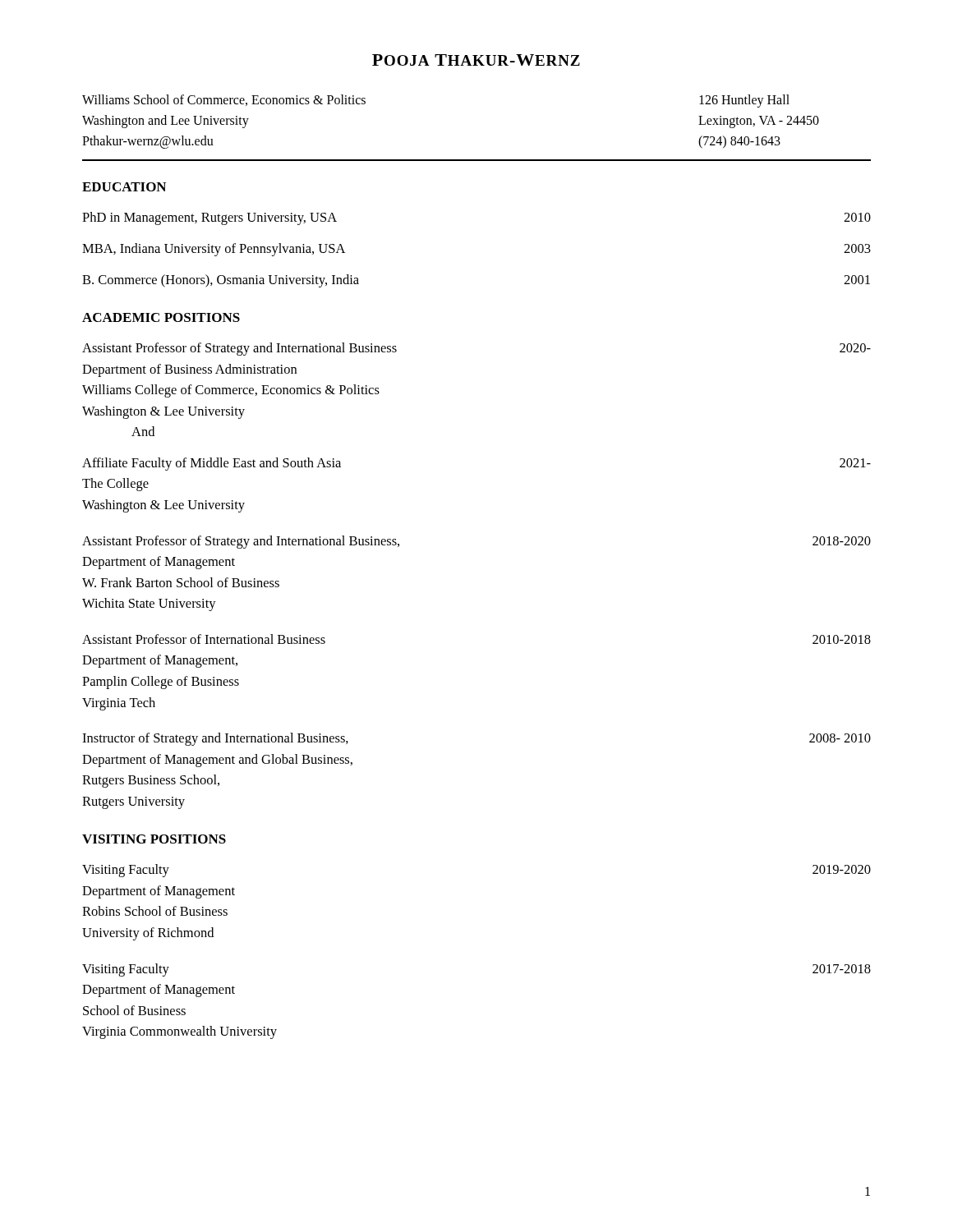Locate the block of text that opens with "PhD in Management, Rutgers University,"
Screen dimensions: 1232x953
pyautogui.click(x=222, y=218)
